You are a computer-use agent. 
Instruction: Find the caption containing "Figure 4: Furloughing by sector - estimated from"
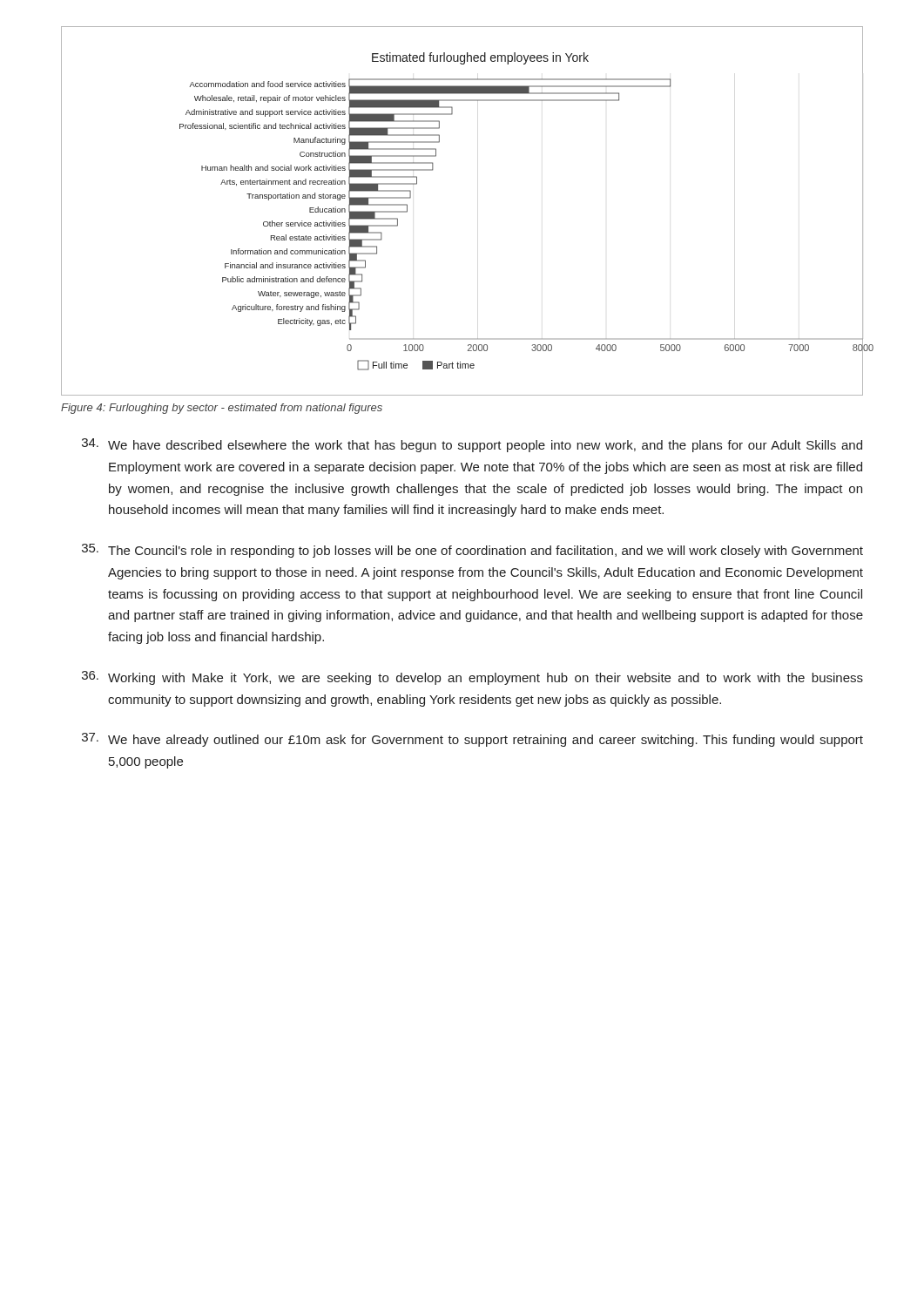222,407
